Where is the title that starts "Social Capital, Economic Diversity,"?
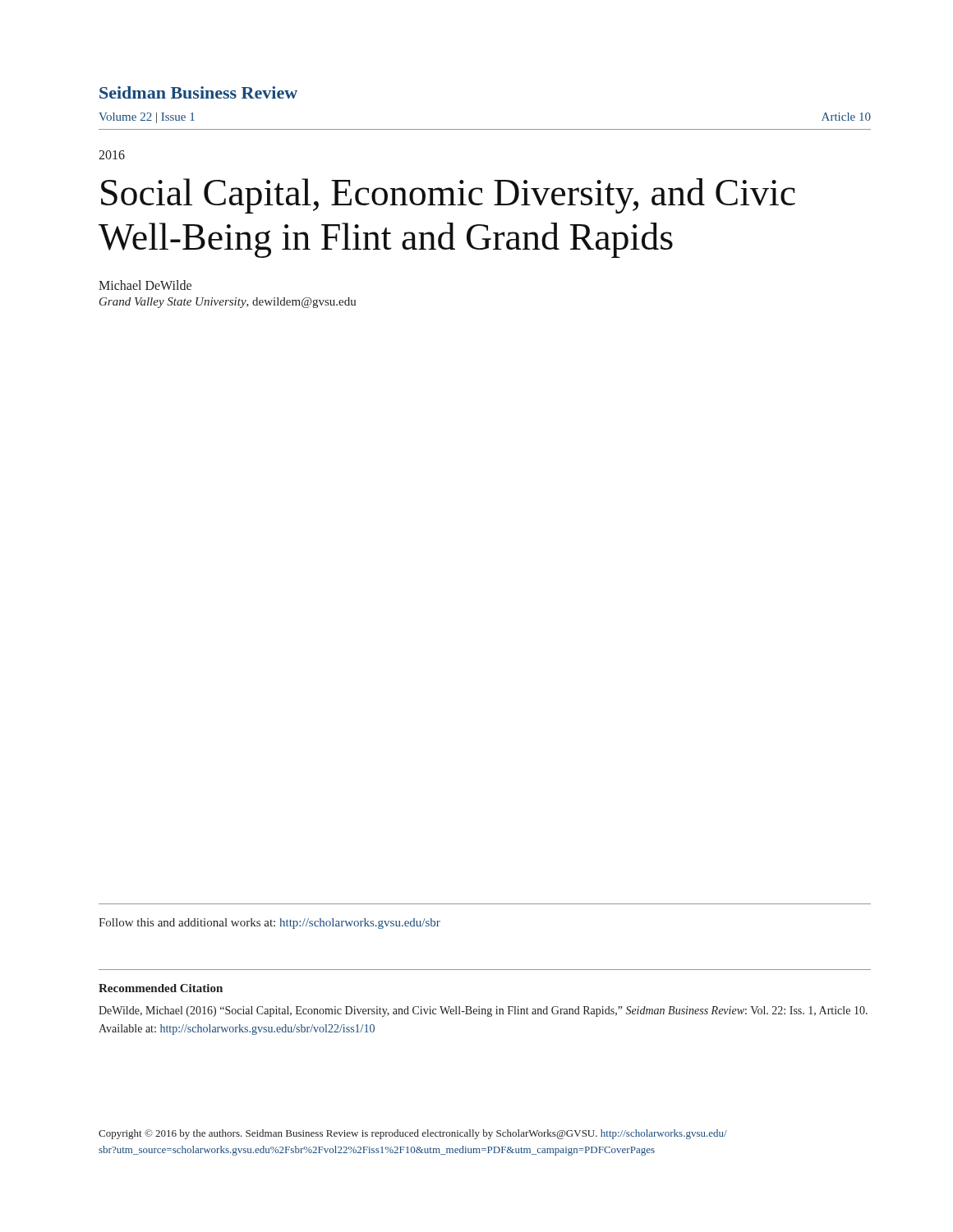Image resolution: width=953 pixels, height=1232 pixels. pyautogui.click(x=485, y=215)
